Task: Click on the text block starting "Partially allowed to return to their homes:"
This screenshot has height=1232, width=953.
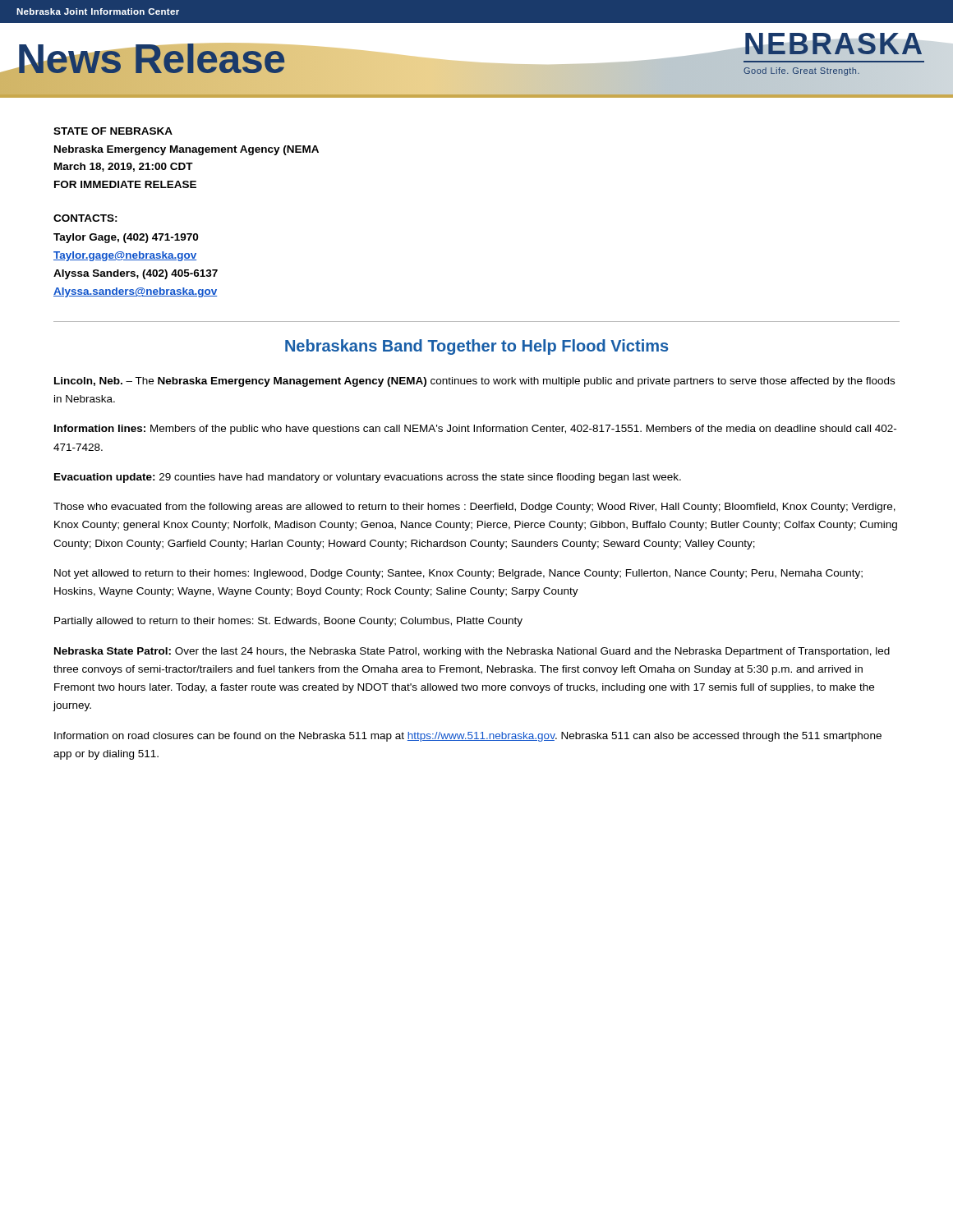Action: coord(288,621)
